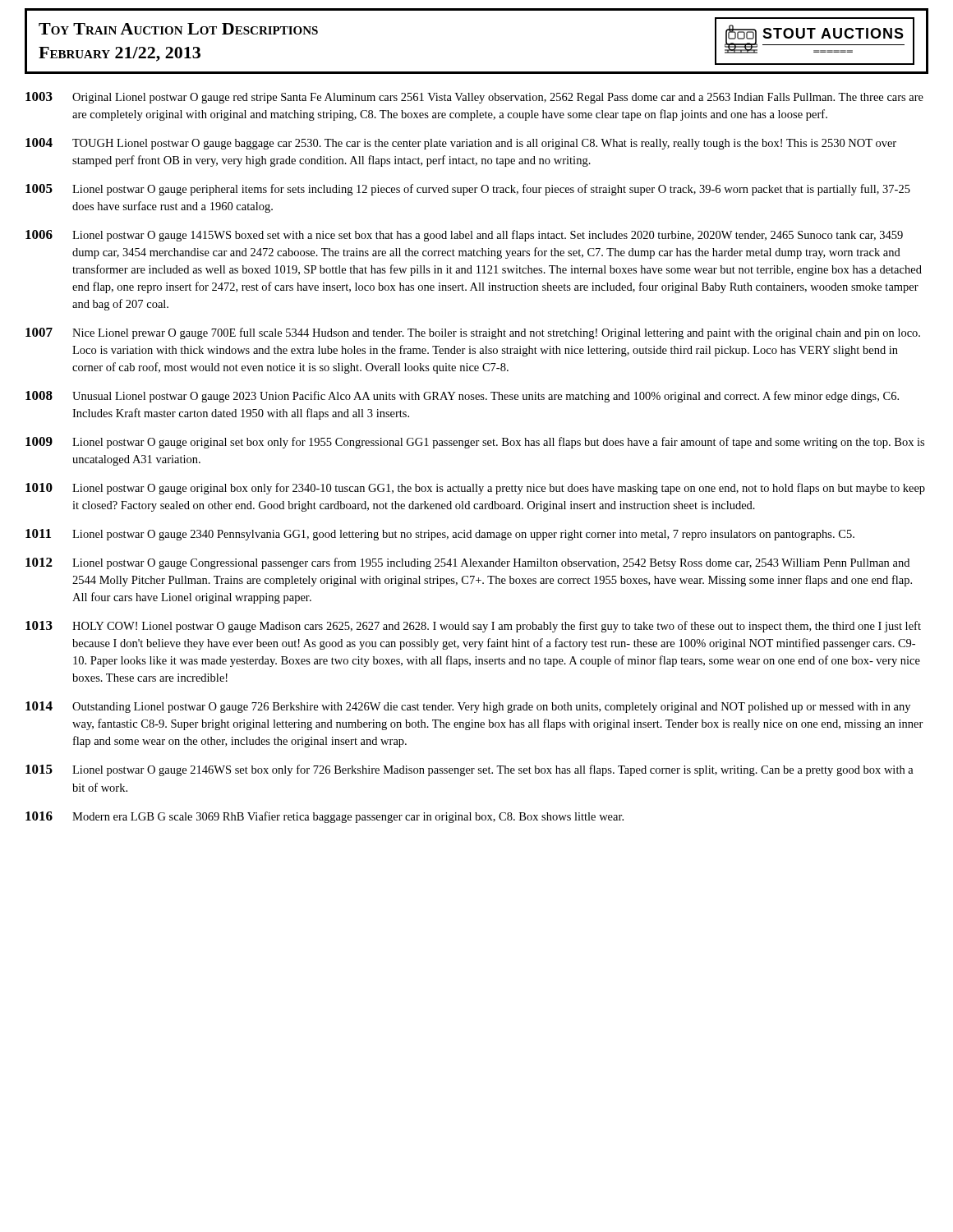Find the region starting "1009 Lionel postwar O gauge"

coord(476,451)
